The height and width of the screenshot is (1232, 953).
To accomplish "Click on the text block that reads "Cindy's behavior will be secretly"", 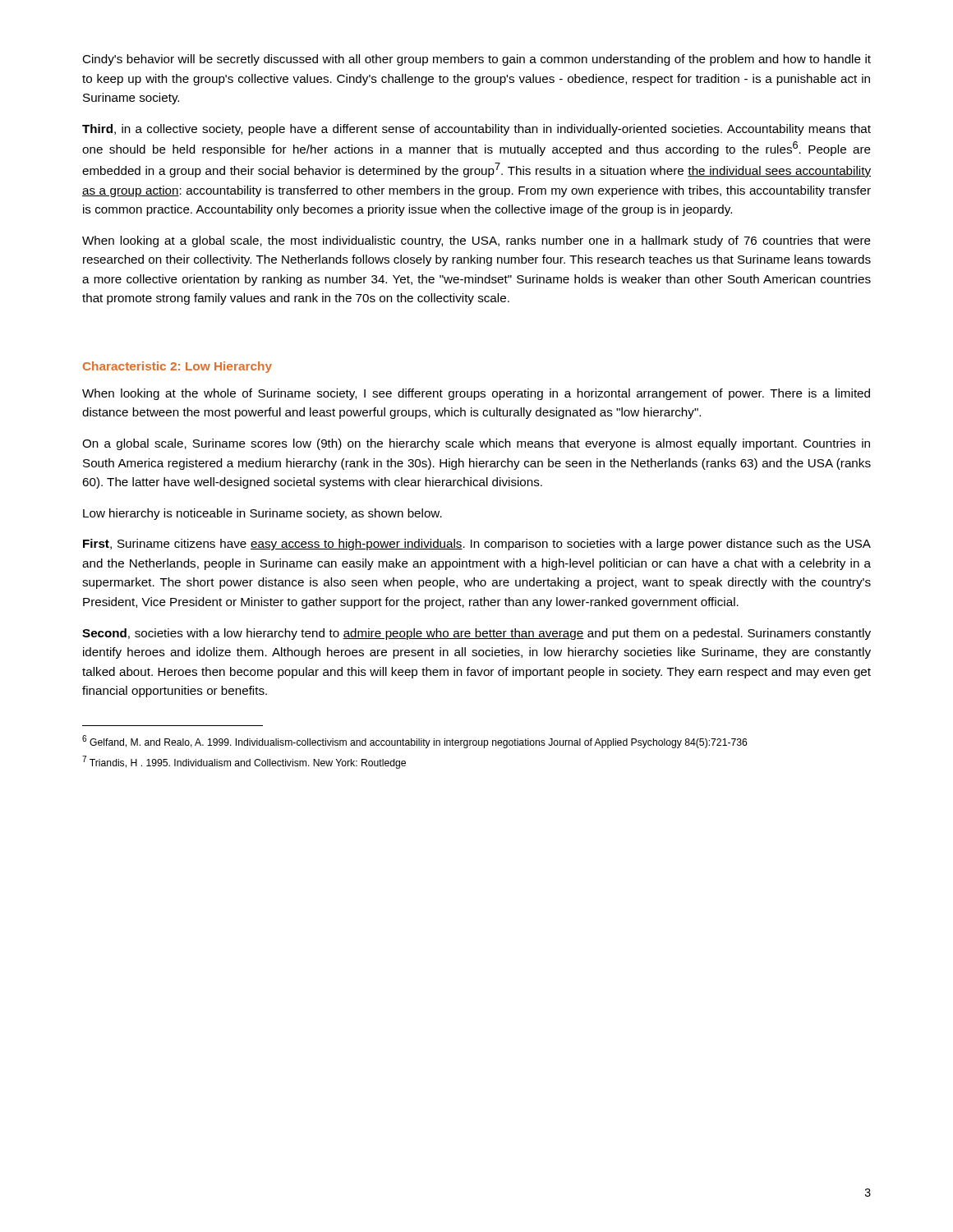I will pyautogui.click(x=476, y=78).
